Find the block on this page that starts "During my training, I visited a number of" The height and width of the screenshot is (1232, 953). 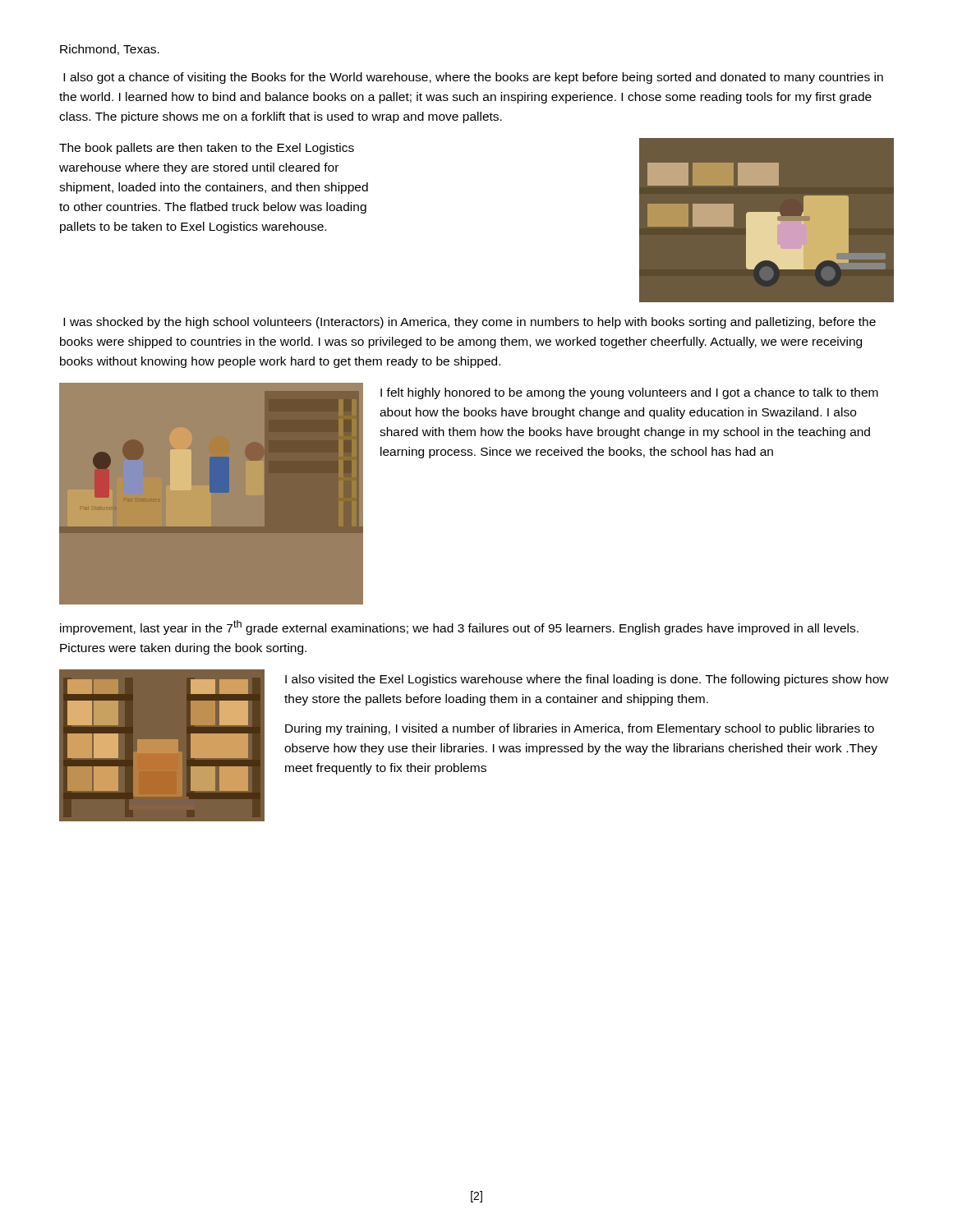(x=581, y=748)
